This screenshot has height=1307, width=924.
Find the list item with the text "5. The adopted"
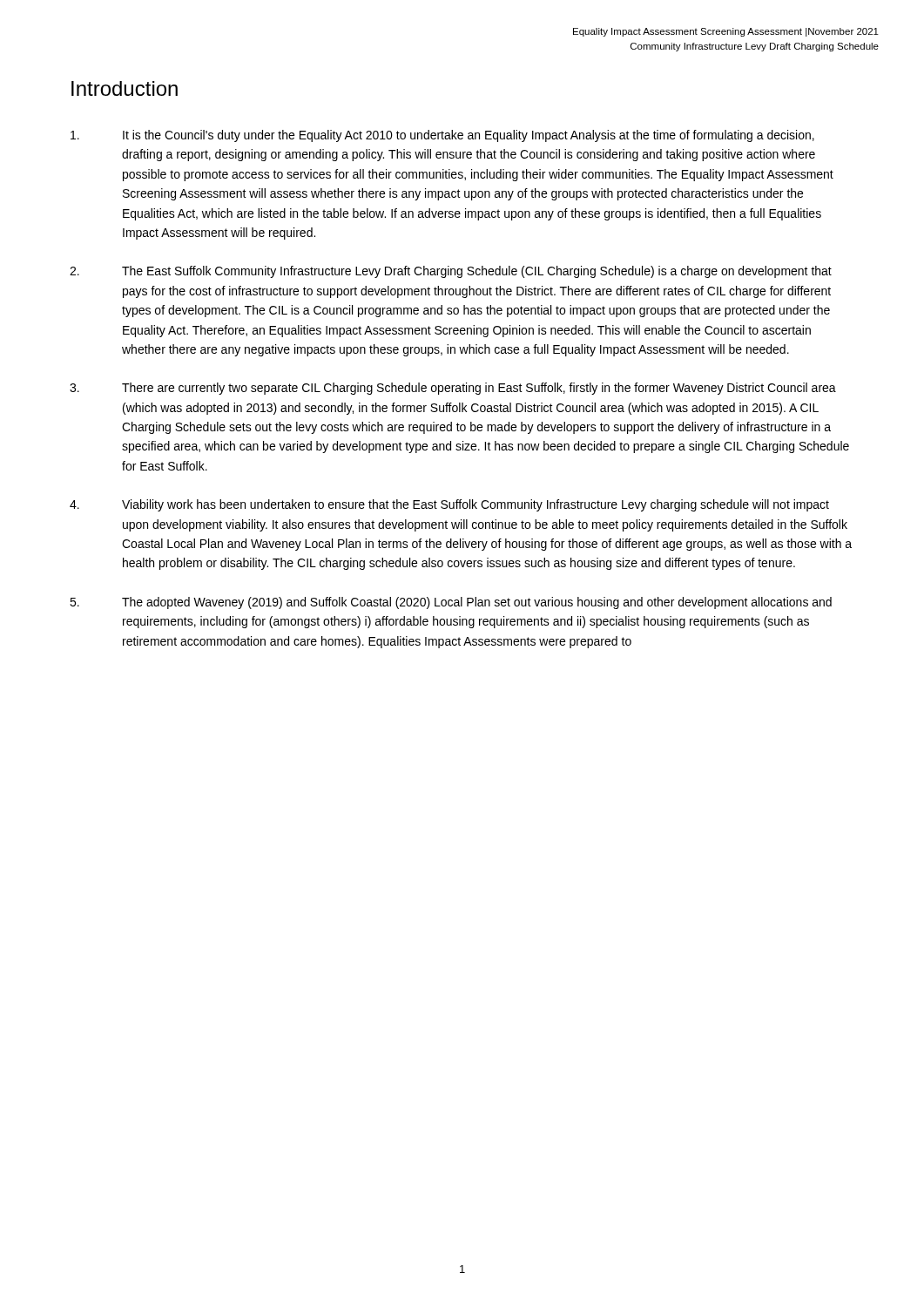[x=462, y=622]
